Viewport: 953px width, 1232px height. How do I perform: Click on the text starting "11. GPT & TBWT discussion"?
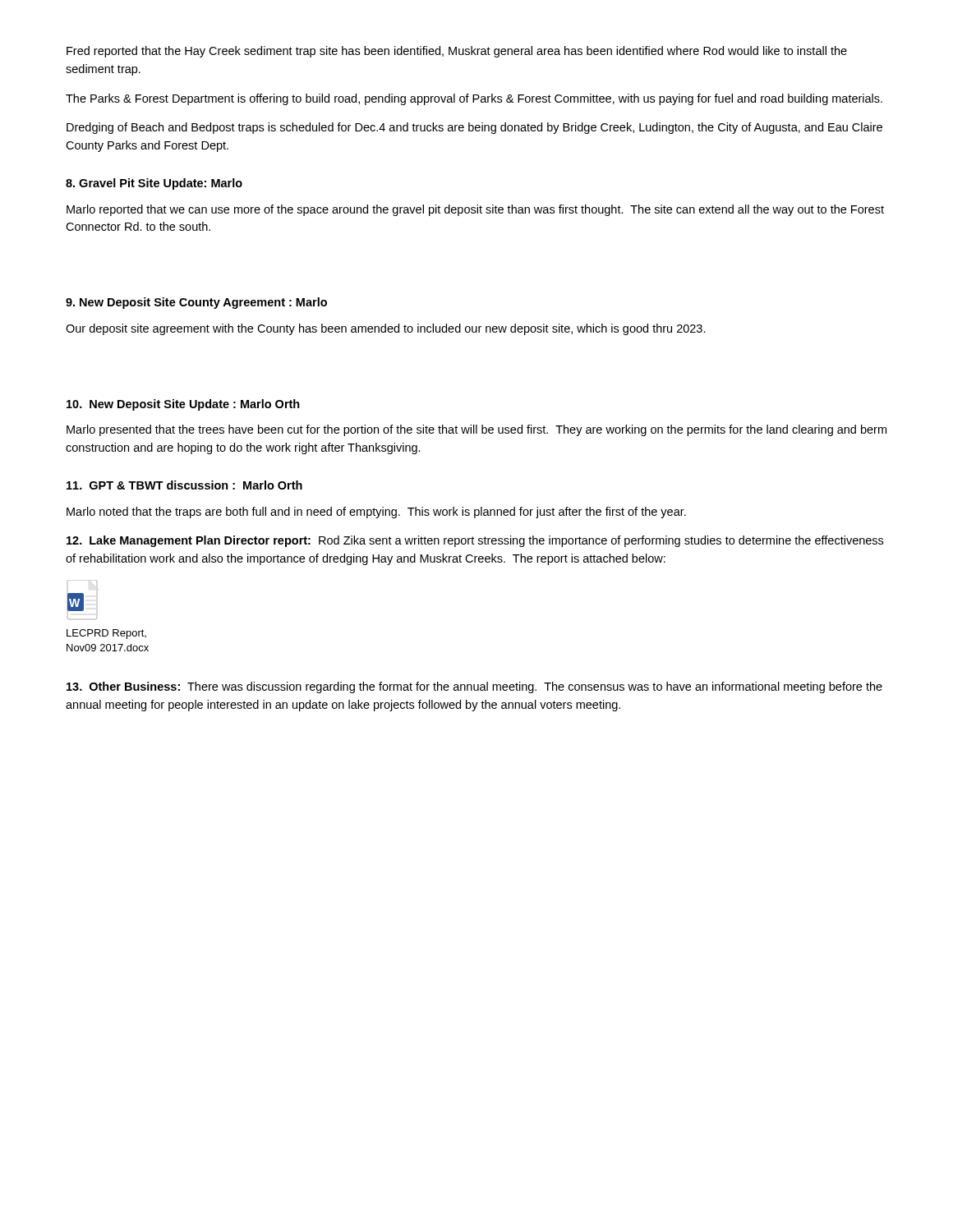tap(184, 485)
